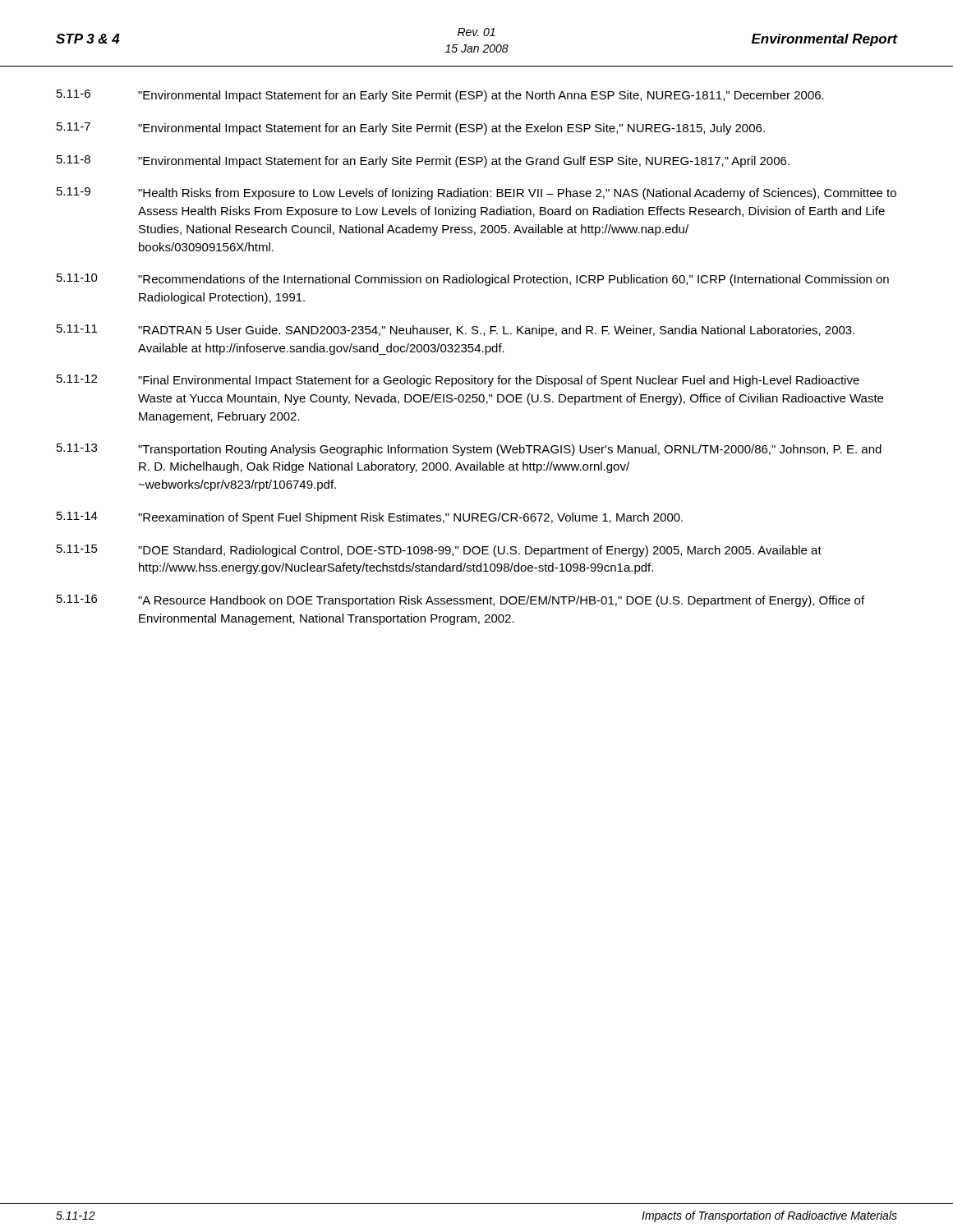Click on the list item containing "5.11-10 "Recommendations of the International"
953x1232 pixels.
pyautogui.click(x=476, y=288)
